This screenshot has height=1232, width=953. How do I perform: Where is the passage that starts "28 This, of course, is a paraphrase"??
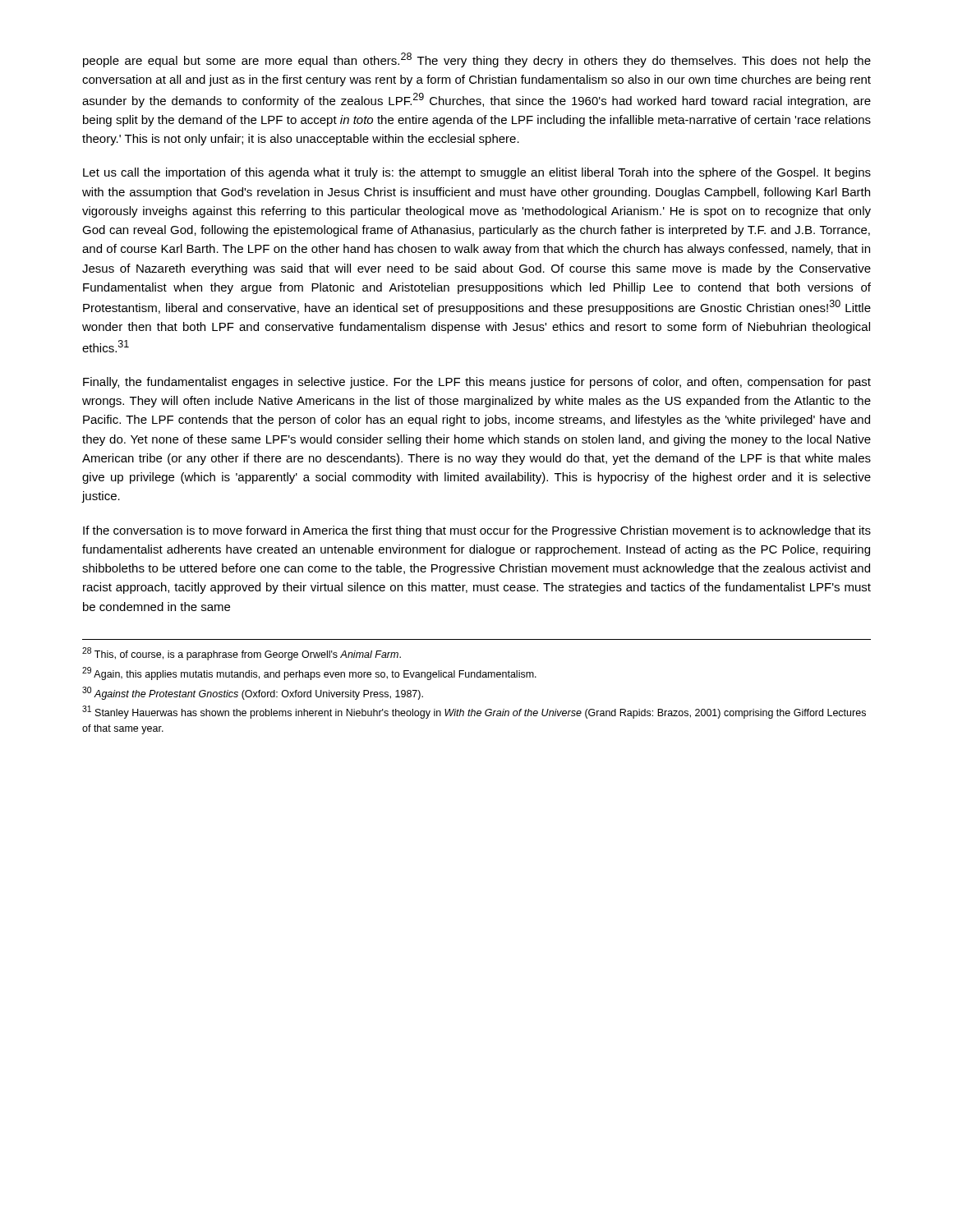(242, 653)
